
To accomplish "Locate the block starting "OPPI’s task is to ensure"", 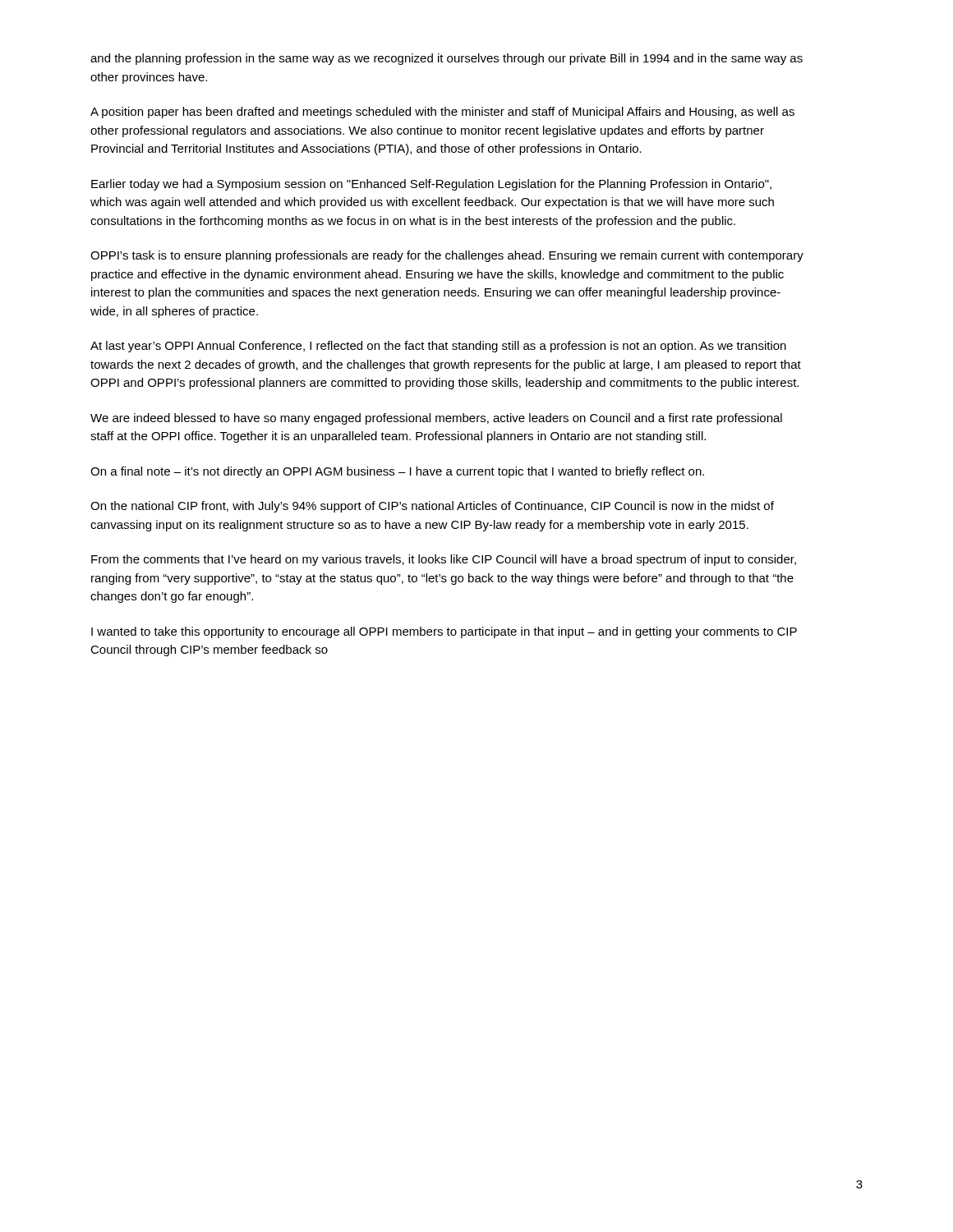I will click(447, 283).
